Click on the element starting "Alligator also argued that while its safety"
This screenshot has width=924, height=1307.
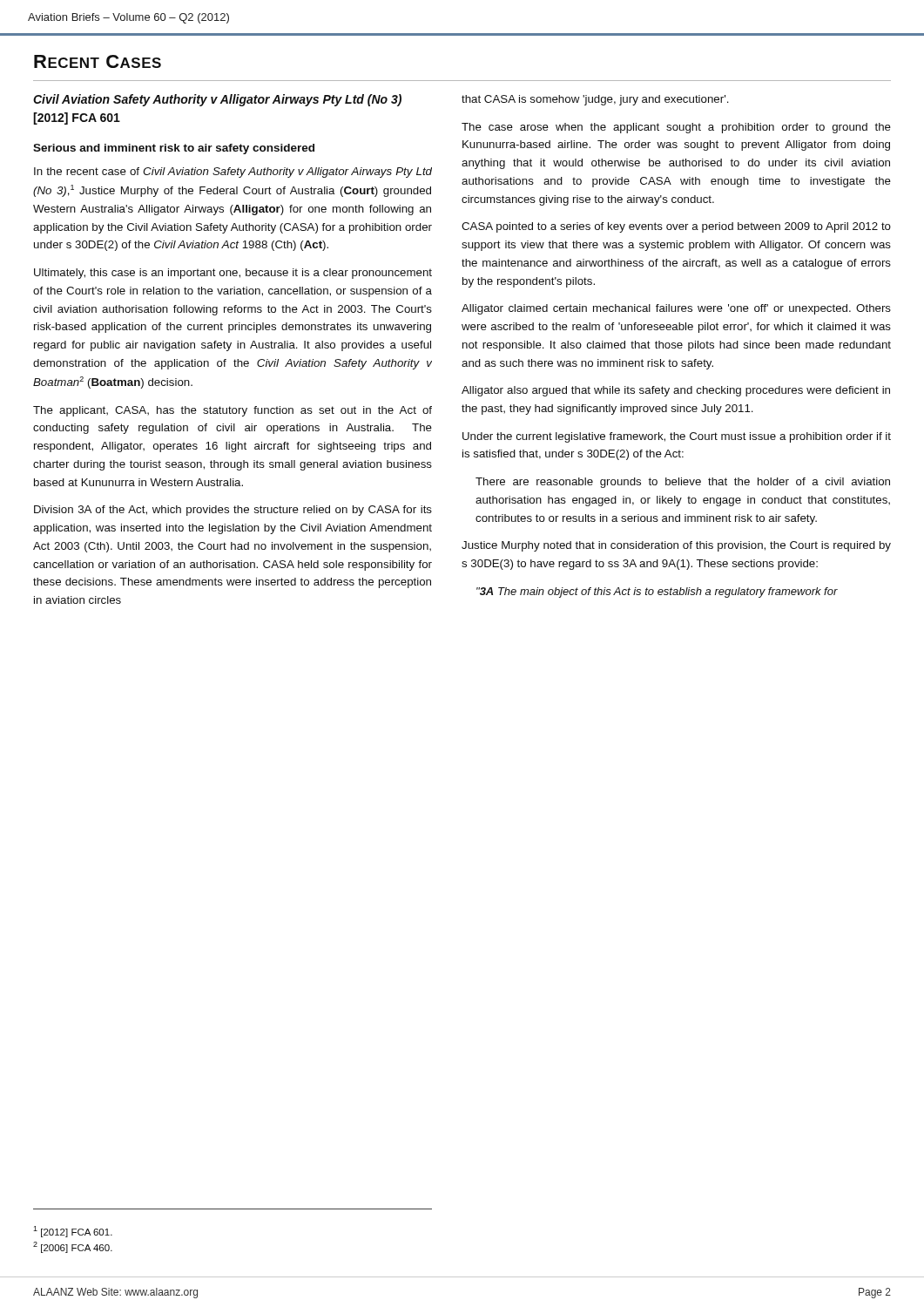[x=676, y=399]
